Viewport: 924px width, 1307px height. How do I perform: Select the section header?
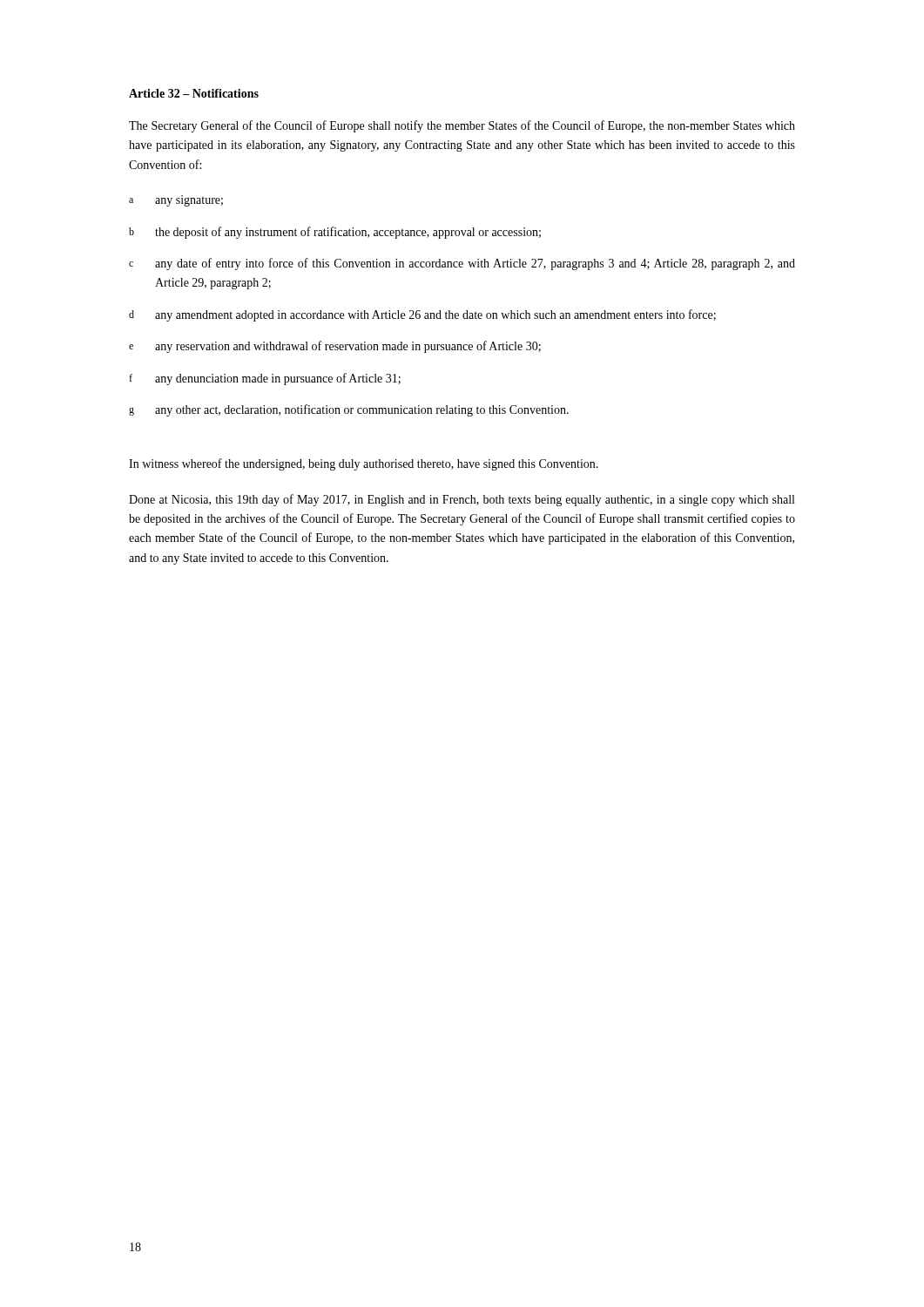click(x=194, y=94)
